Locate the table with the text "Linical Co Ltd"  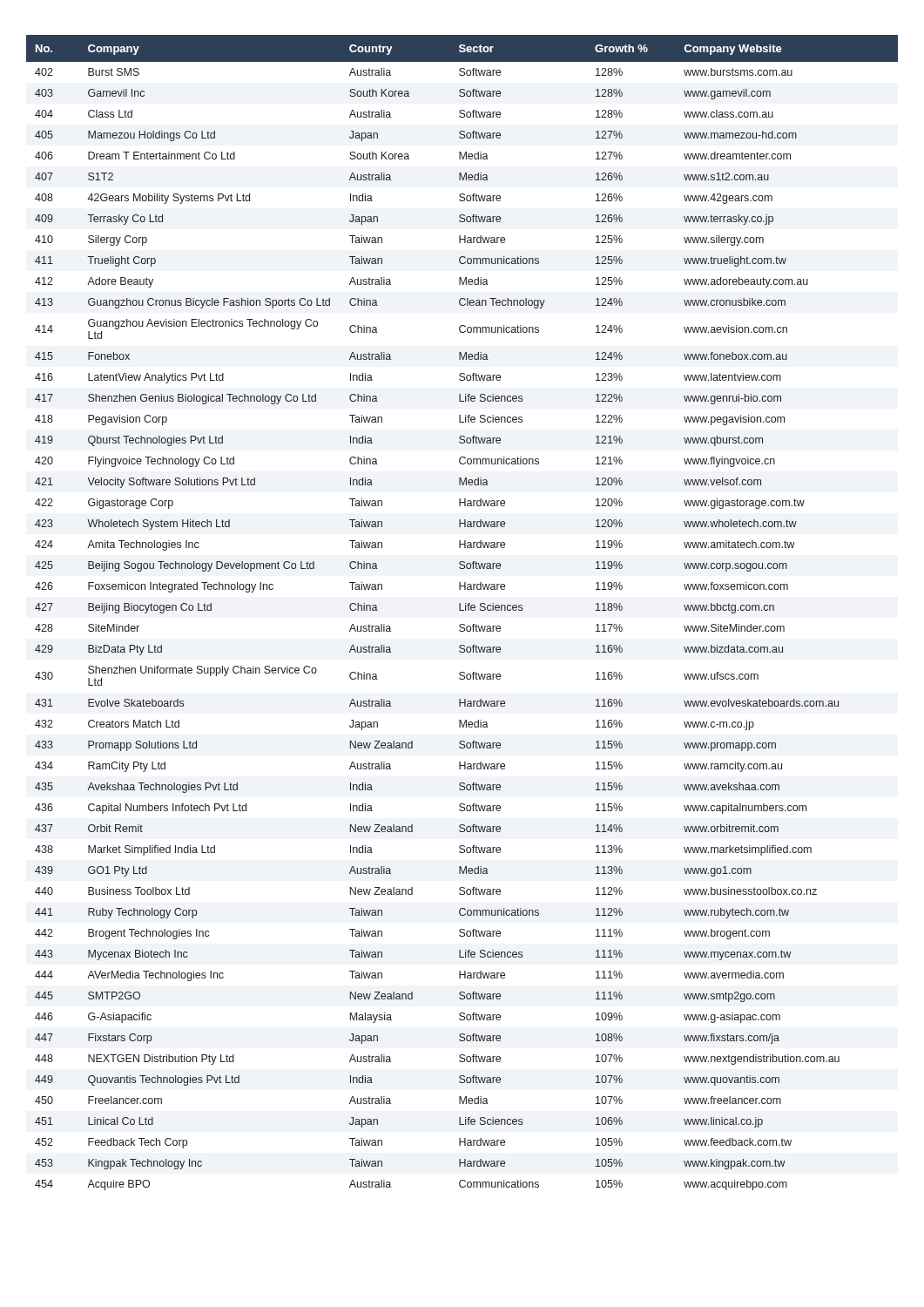(x=462, y=615)
